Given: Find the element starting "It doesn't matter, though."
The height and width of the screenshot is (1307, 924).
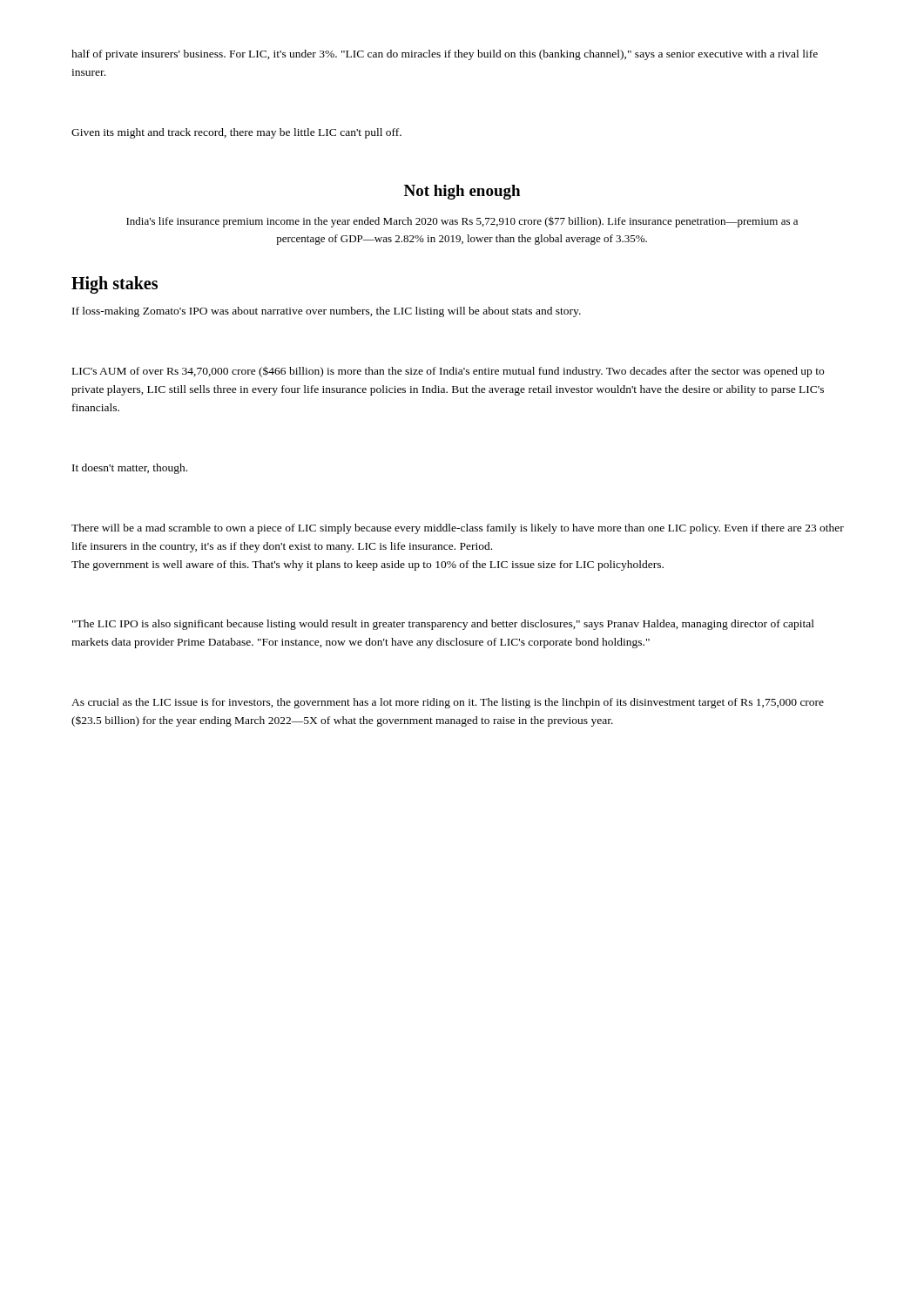Looking at the screenshot, I should tap(130, 467).
